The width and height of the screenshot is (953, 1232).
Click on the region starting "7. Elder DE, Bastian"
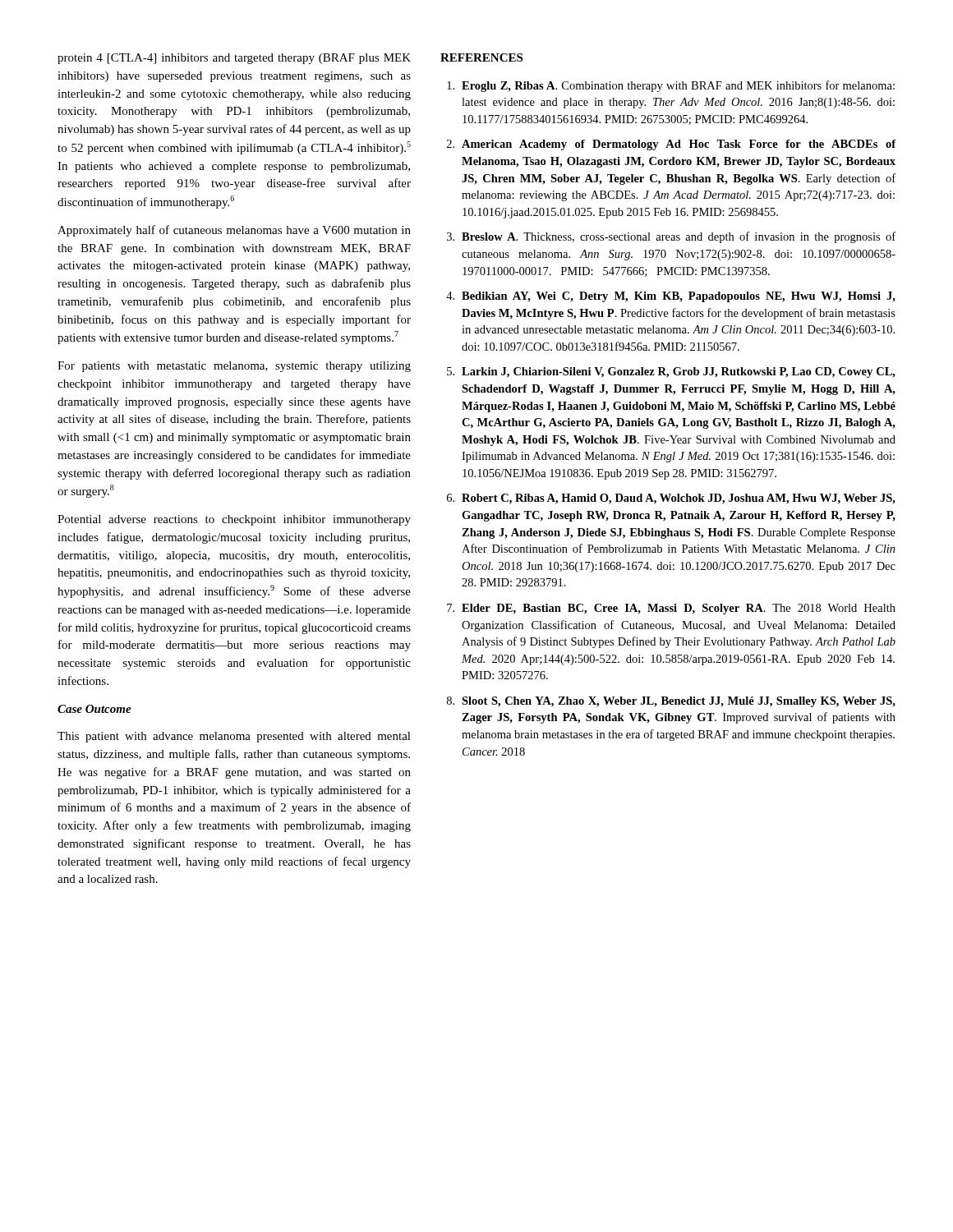click(x=668, y=642)
